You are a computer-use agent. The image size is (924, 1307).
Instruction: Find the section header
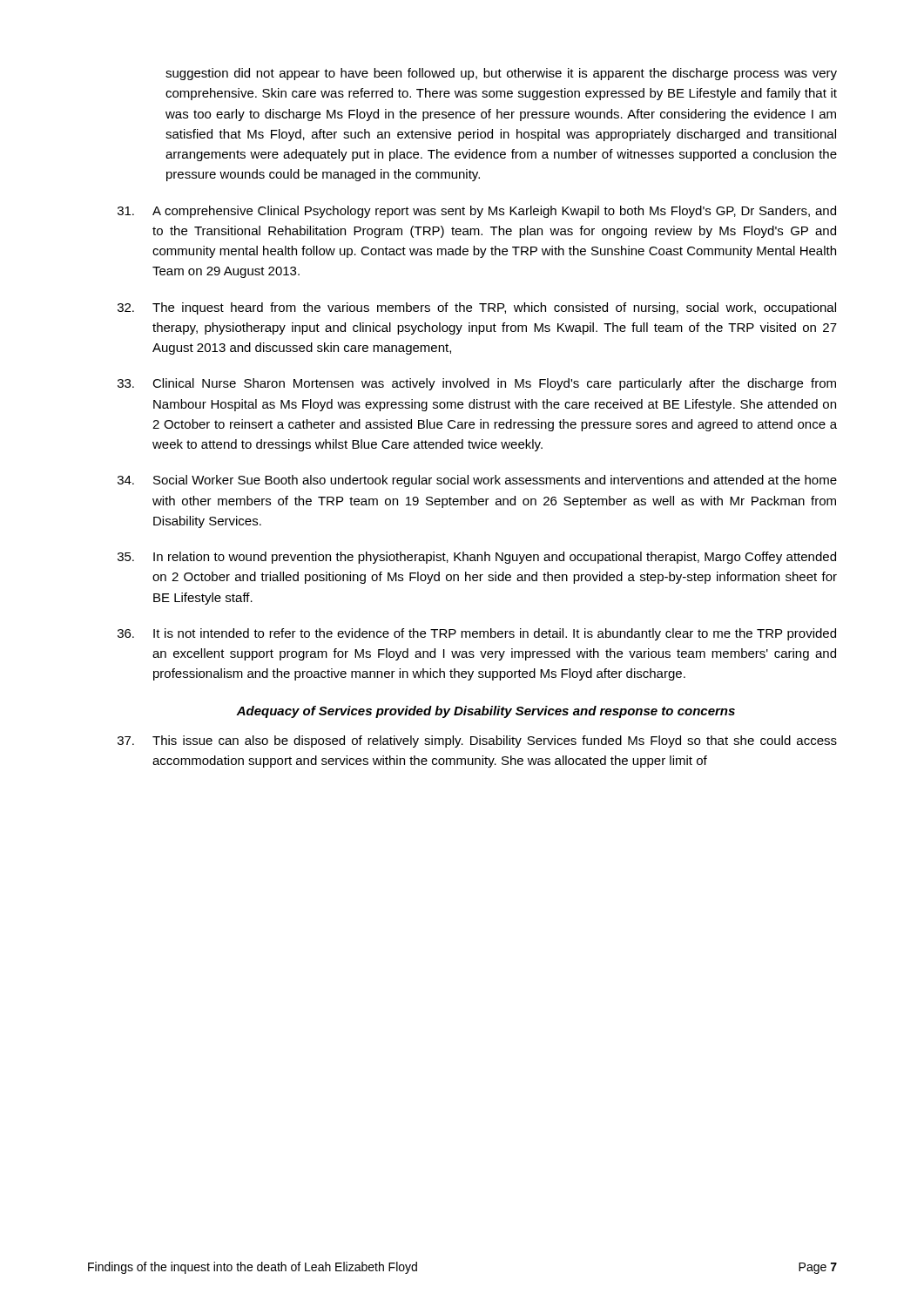486,710
